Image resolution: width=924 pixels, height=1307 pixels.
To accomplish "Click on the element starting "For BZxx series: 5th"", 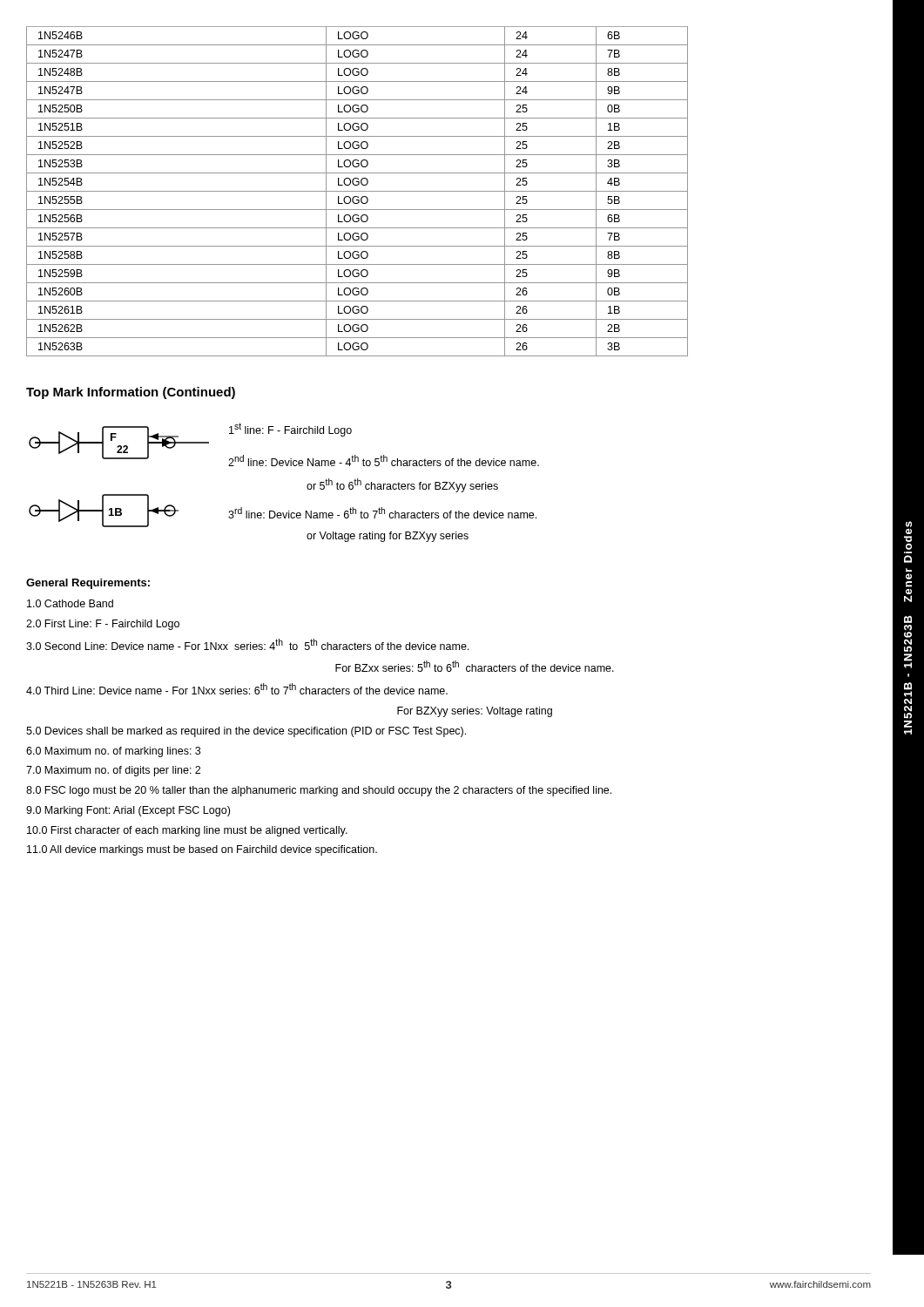I will pos(475,667).
